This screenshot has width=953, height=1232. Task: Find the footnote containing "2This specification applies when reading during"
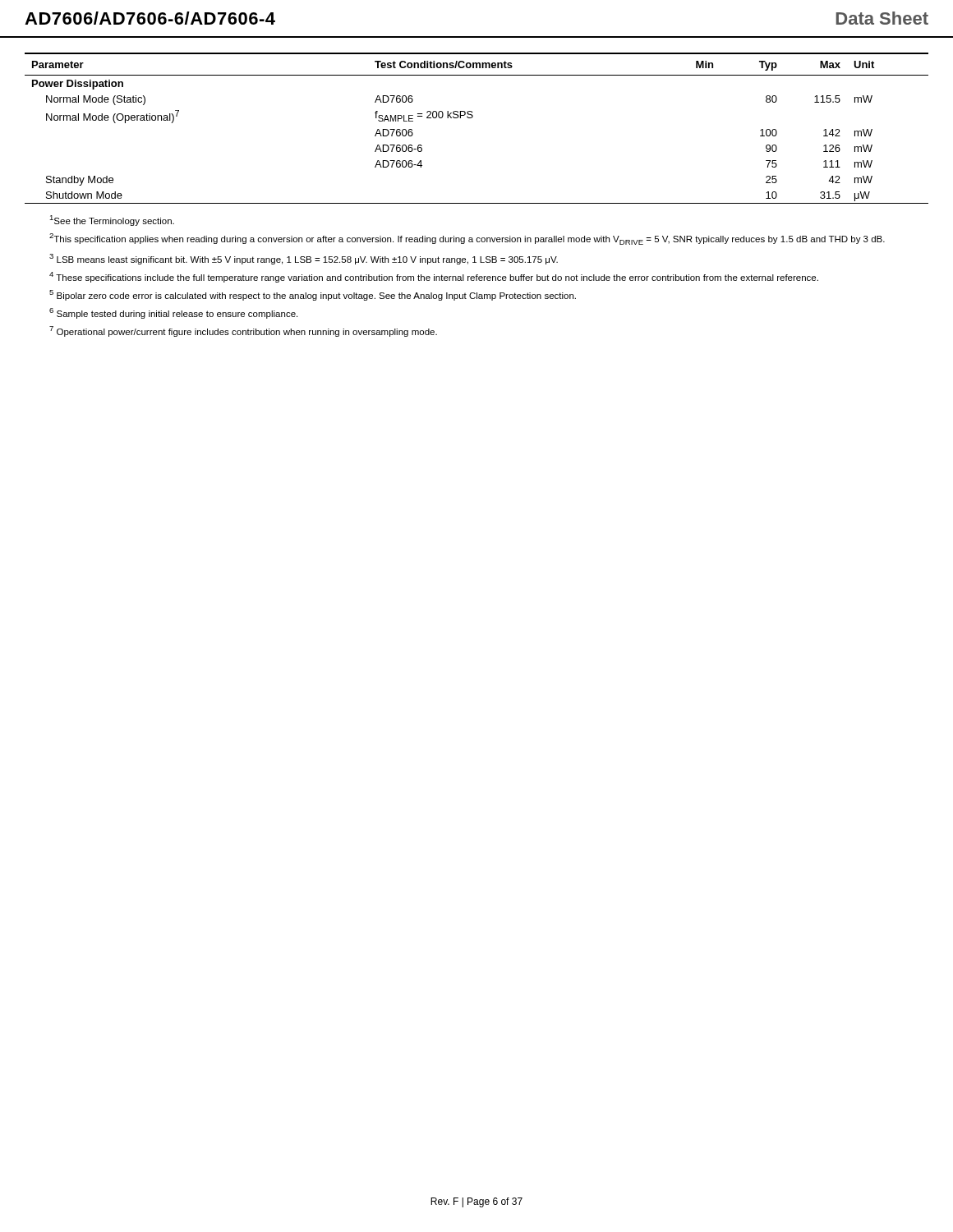pos(467,239)
